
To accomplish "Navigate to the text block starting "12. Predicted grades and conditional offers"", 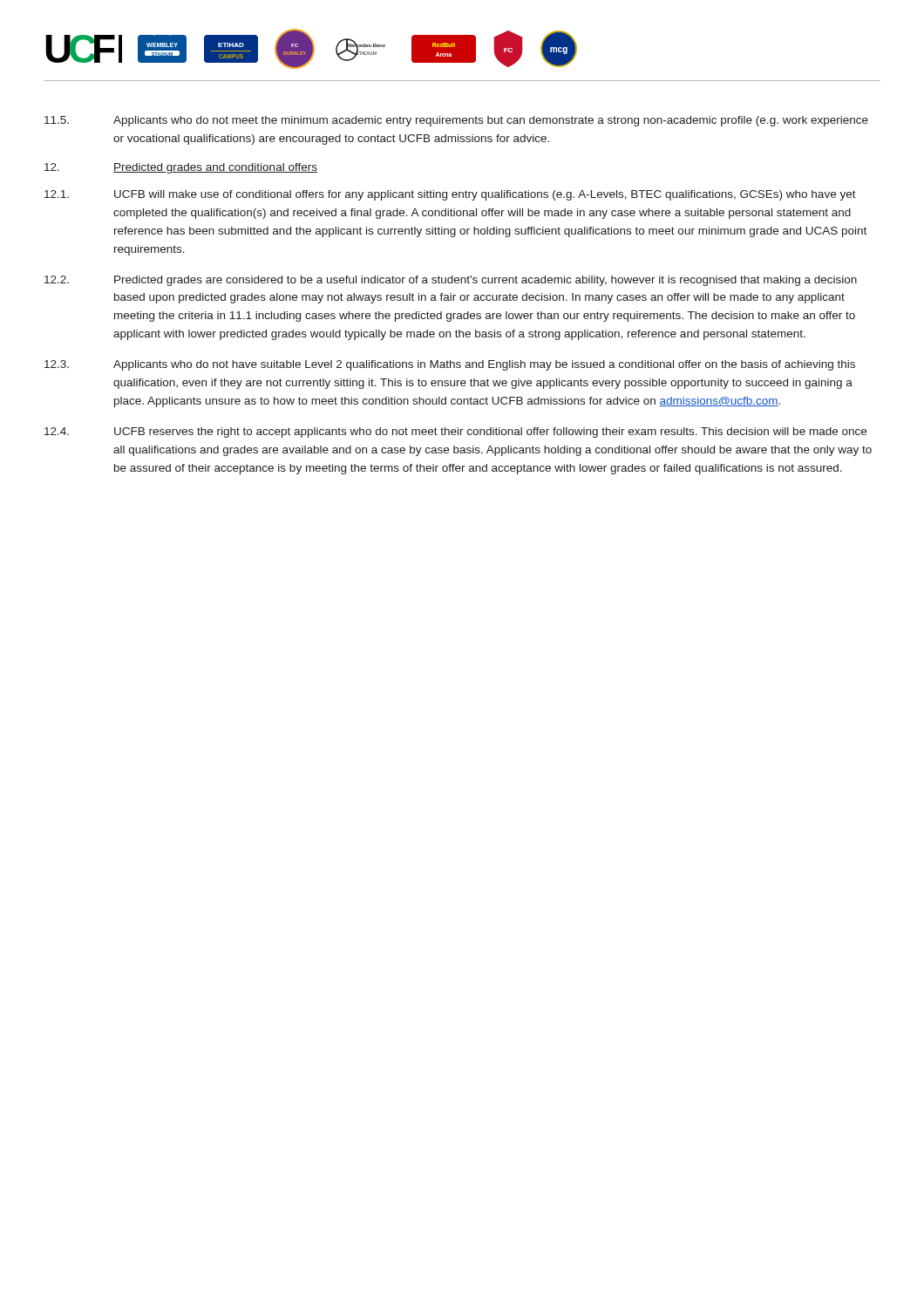I will tap(180, 167).
